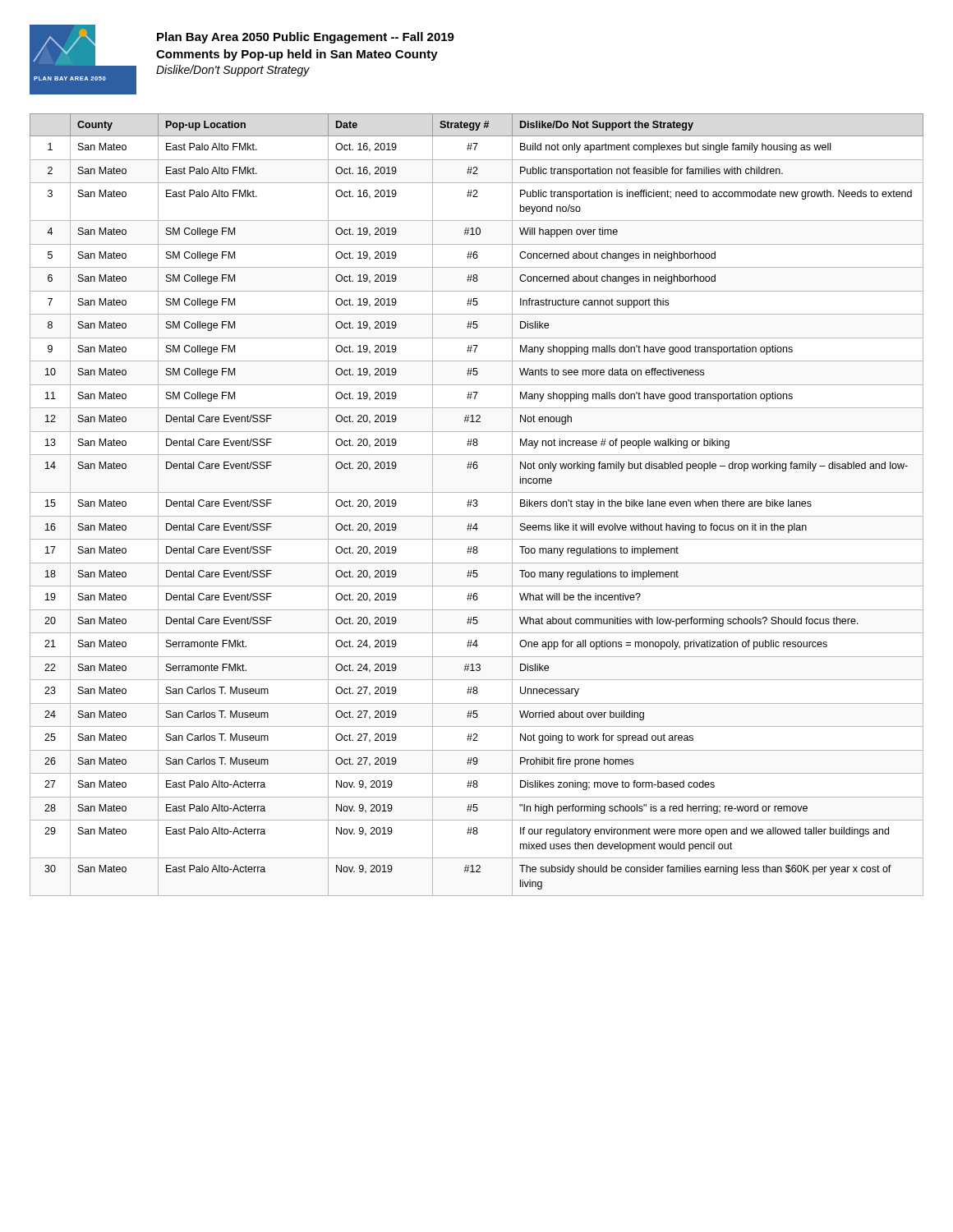Find the table that mentions "Oct. 24, 2019"
The width and height of the screenshot is (953, 1232).
coord(476,505)
